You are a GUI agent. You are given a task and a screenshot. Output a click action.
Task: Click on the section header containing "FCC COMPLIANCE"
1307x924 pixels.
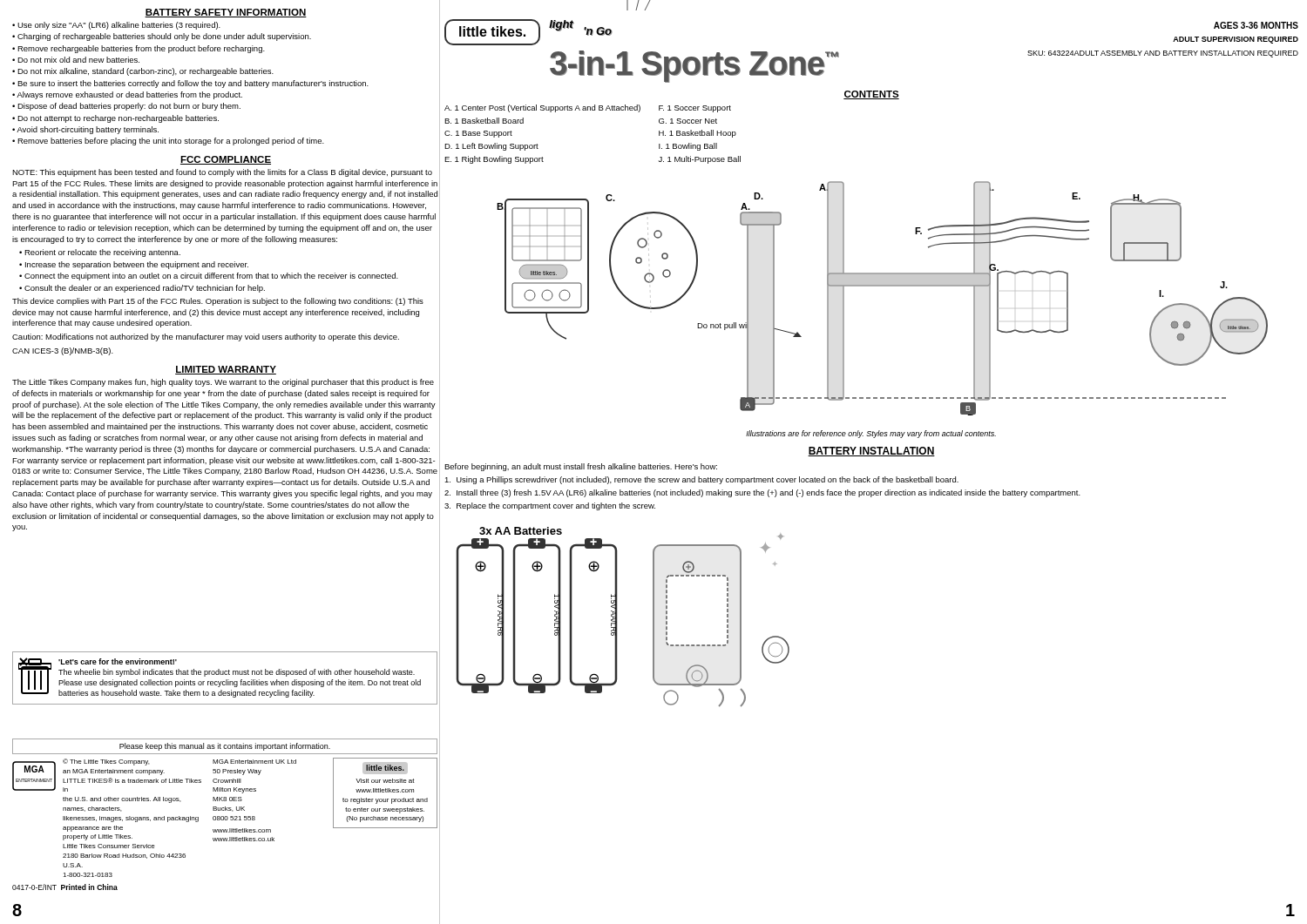click(226, 159)
